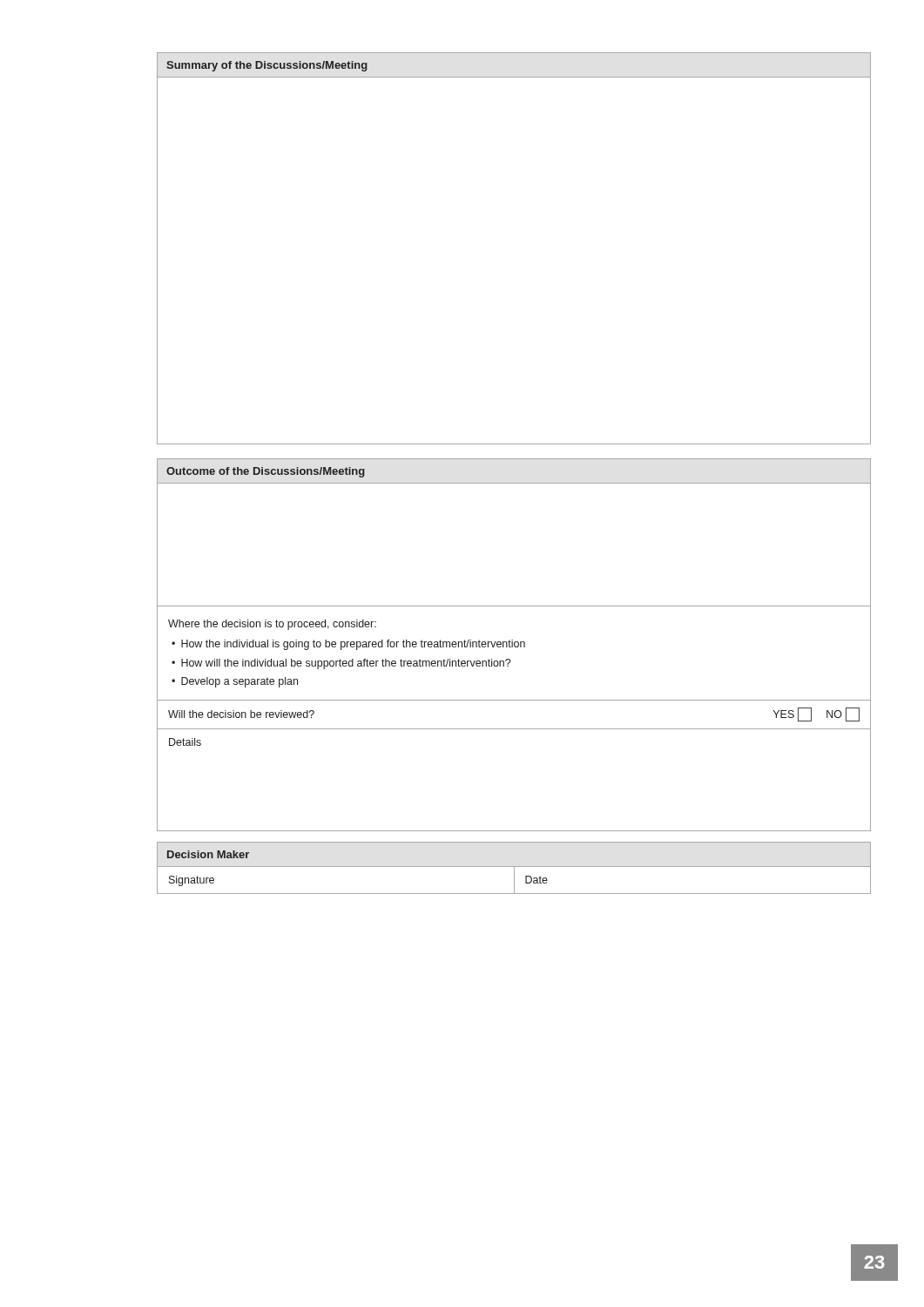Image resolution: width=924 pixels, height=1307 pixels.
Task: Locate a table
Action: tap(514, 880)
